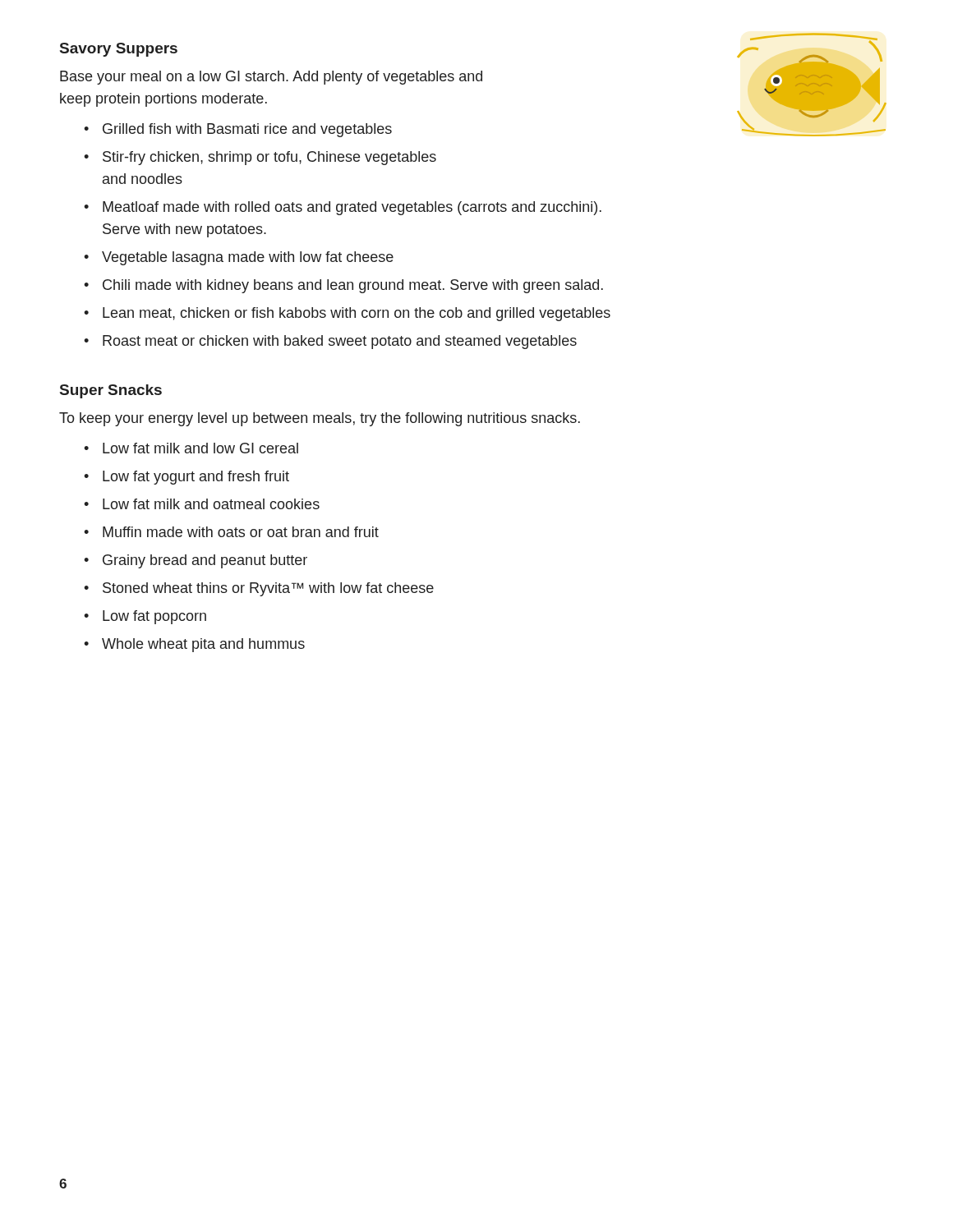Find the block on this page that starts "• Stoned wheat thins or Ryvita™ with low"

point(259,589)
